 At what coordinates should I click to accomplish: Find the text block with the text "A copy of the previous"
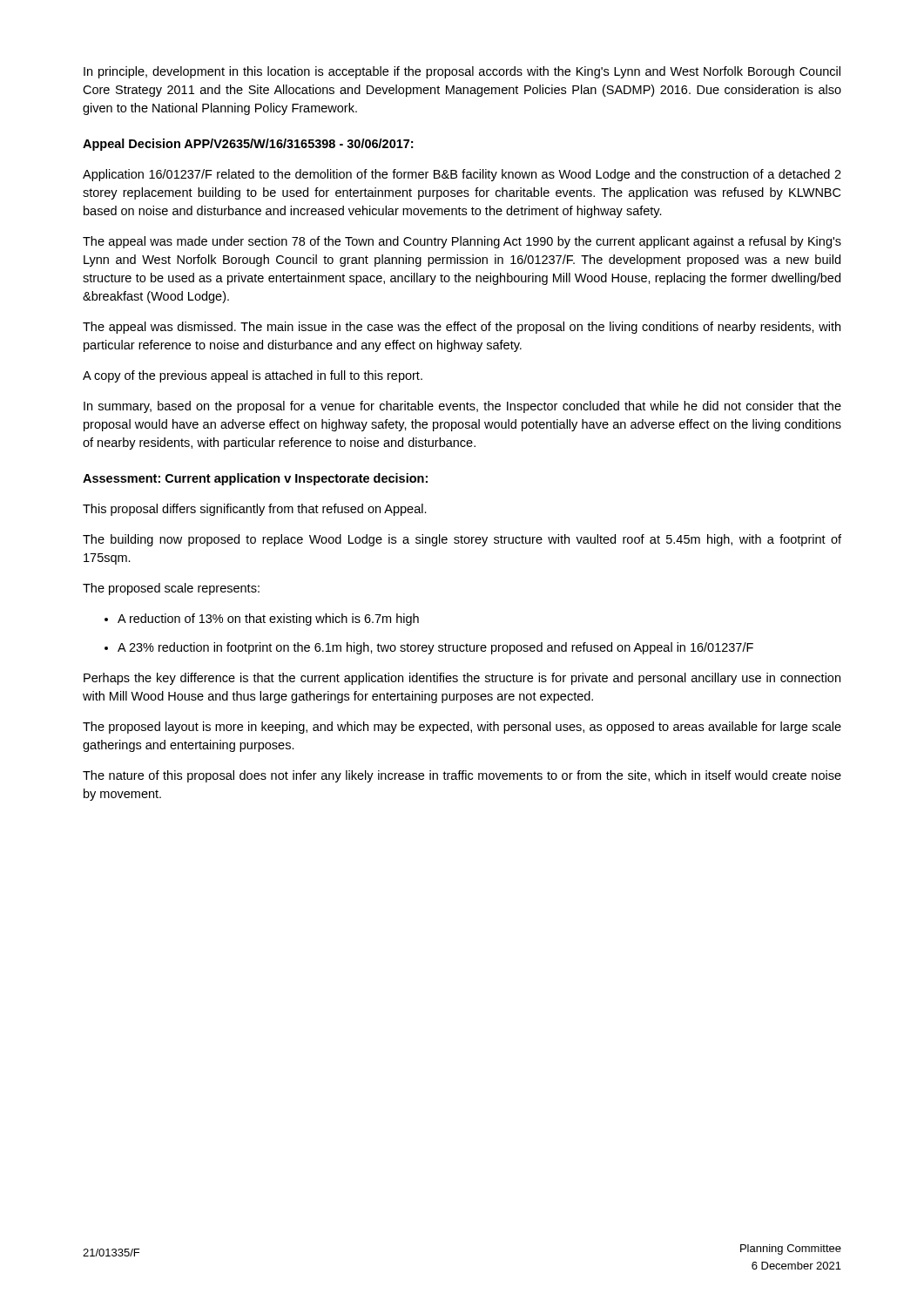tap(253, 376)
